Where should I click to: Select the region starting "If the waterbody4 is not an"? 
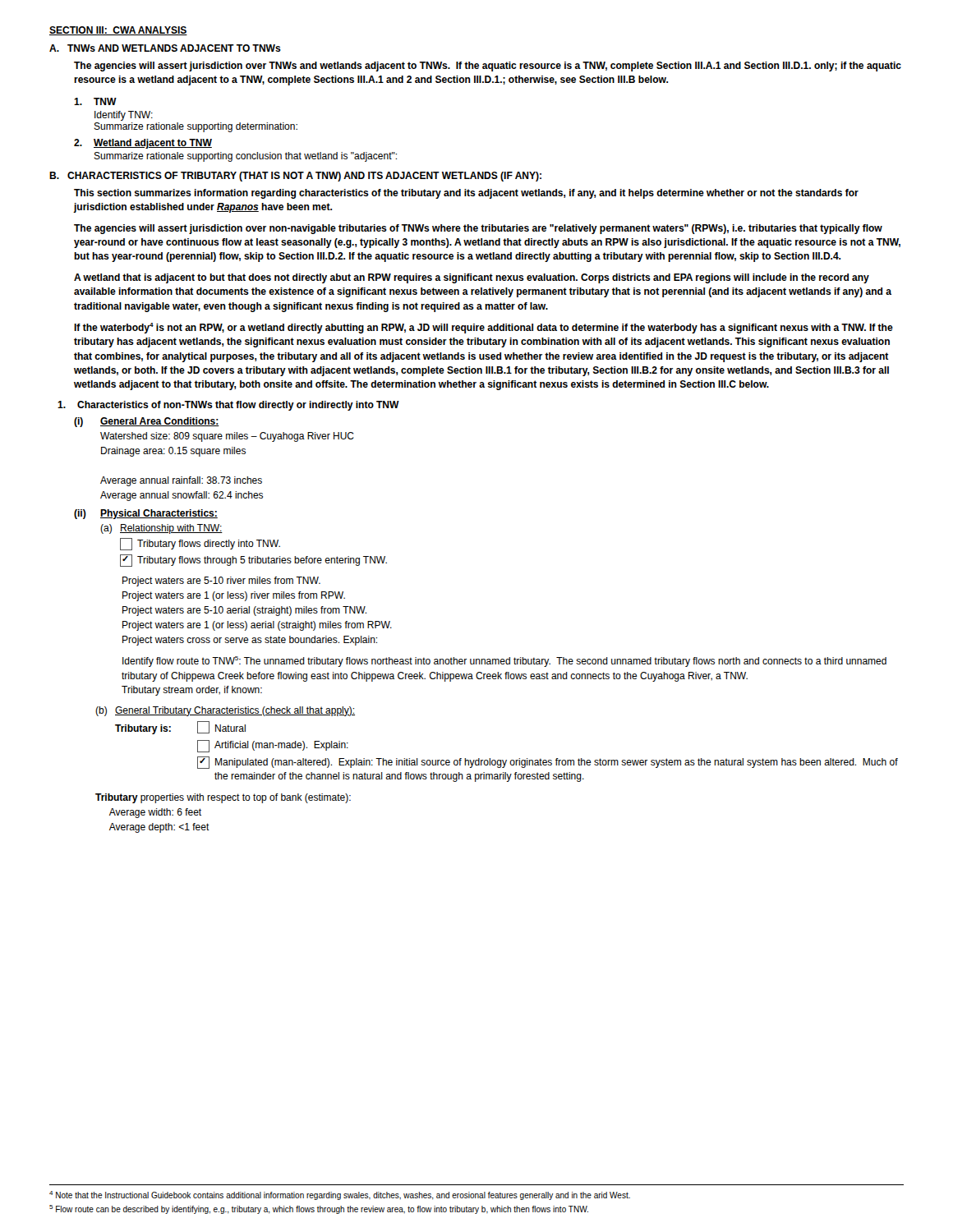point(483,356)
